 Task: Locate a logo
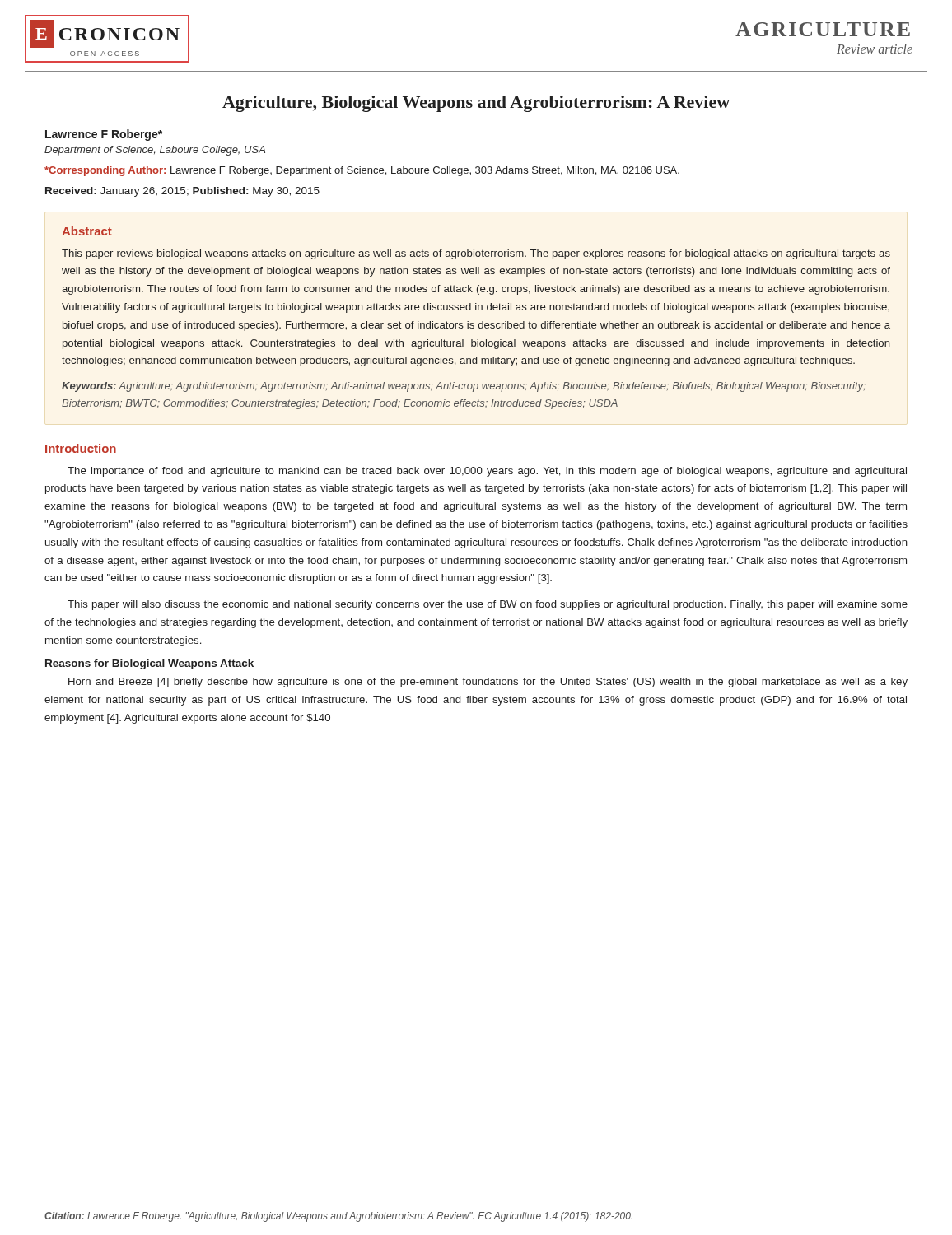[107, 39]
